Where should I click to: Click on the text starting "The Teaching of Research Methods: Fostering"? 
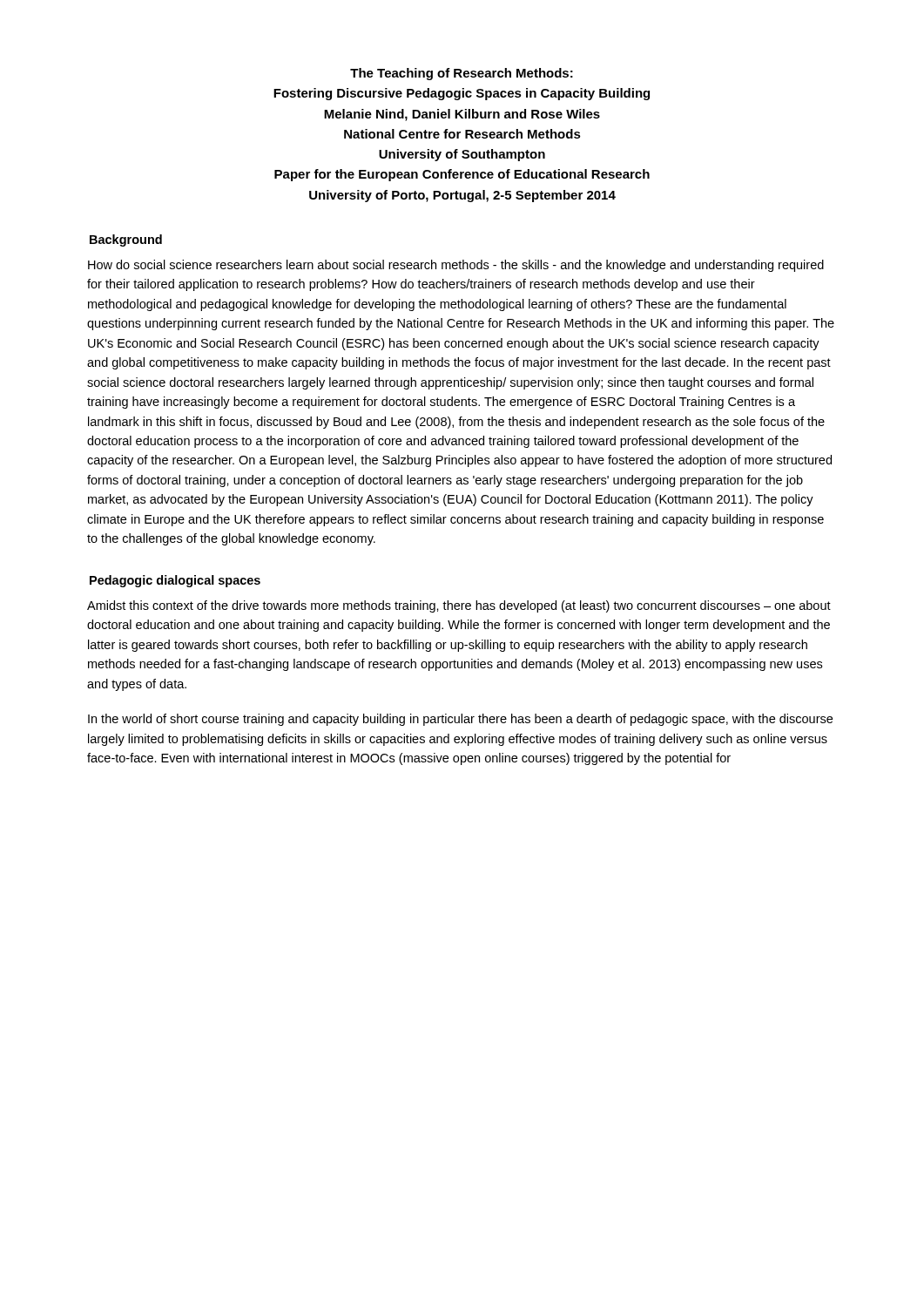click(462, 134)
